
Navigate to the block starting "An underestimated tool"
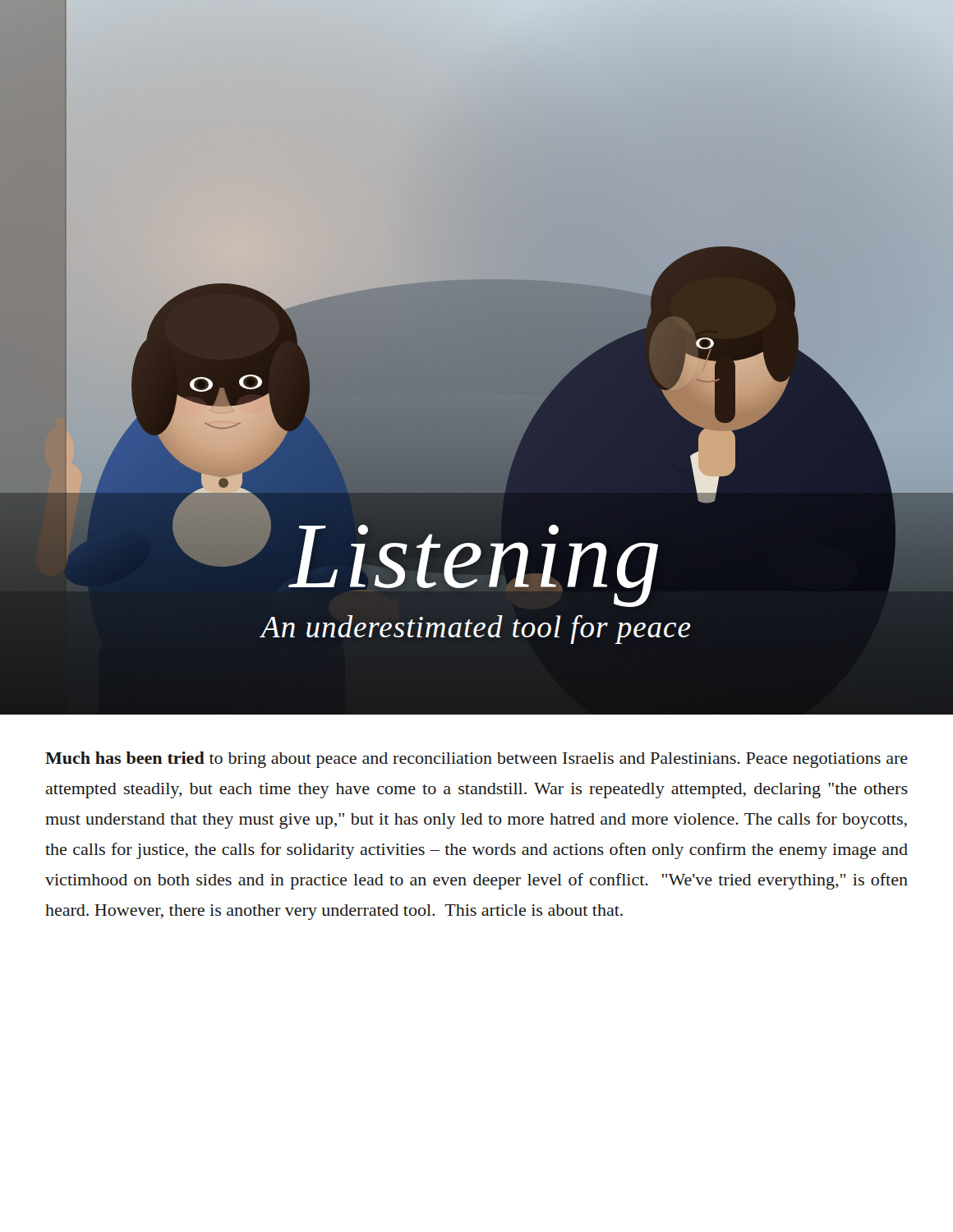476,627
